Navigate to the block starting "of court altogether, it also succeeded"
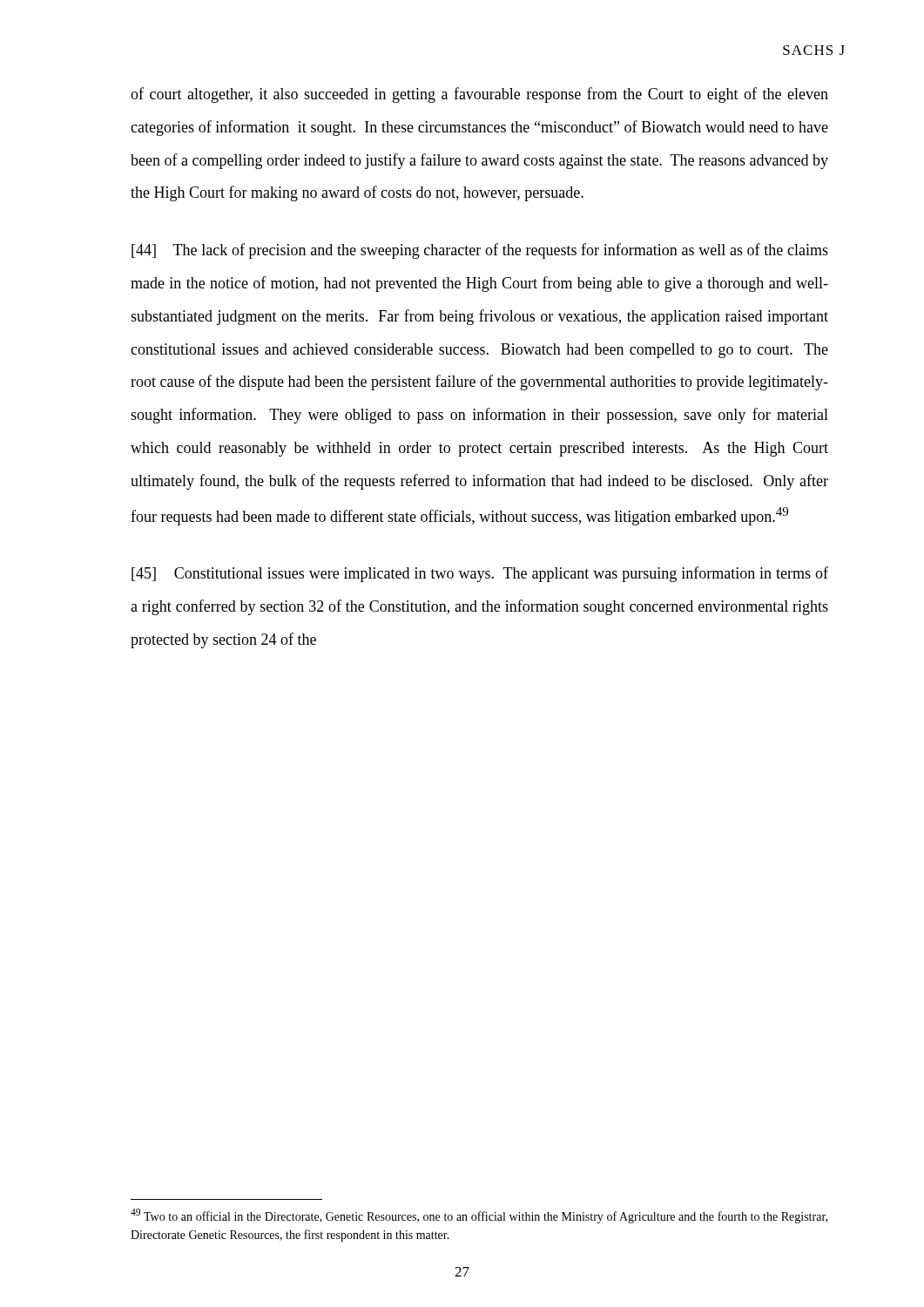Screen dimensions: 1307x924 click(479, 95)
